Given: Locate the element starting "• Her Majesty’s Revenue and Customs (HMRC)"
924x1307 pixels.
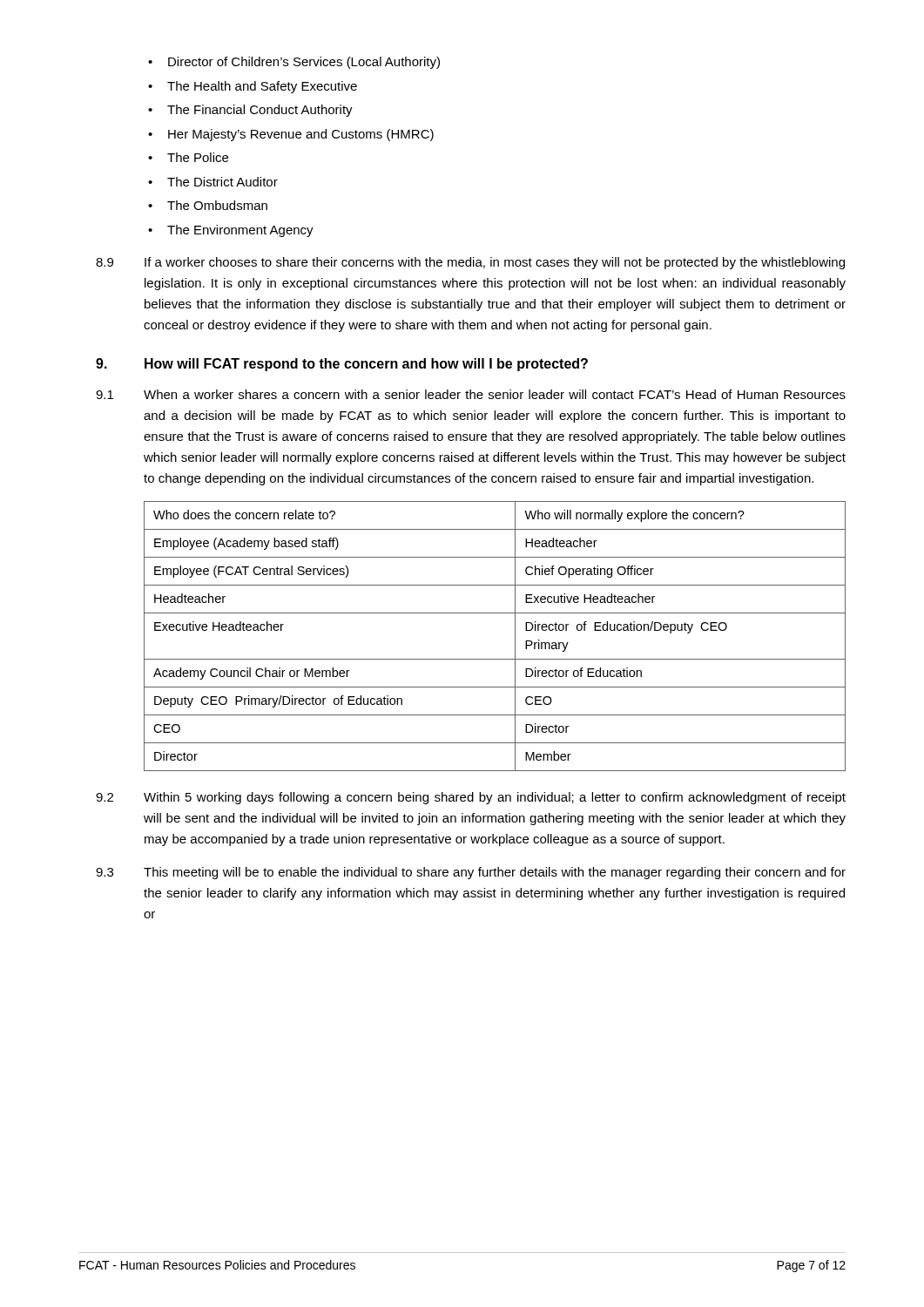Looking at the screenshot, I should click(x=291, y=134).
